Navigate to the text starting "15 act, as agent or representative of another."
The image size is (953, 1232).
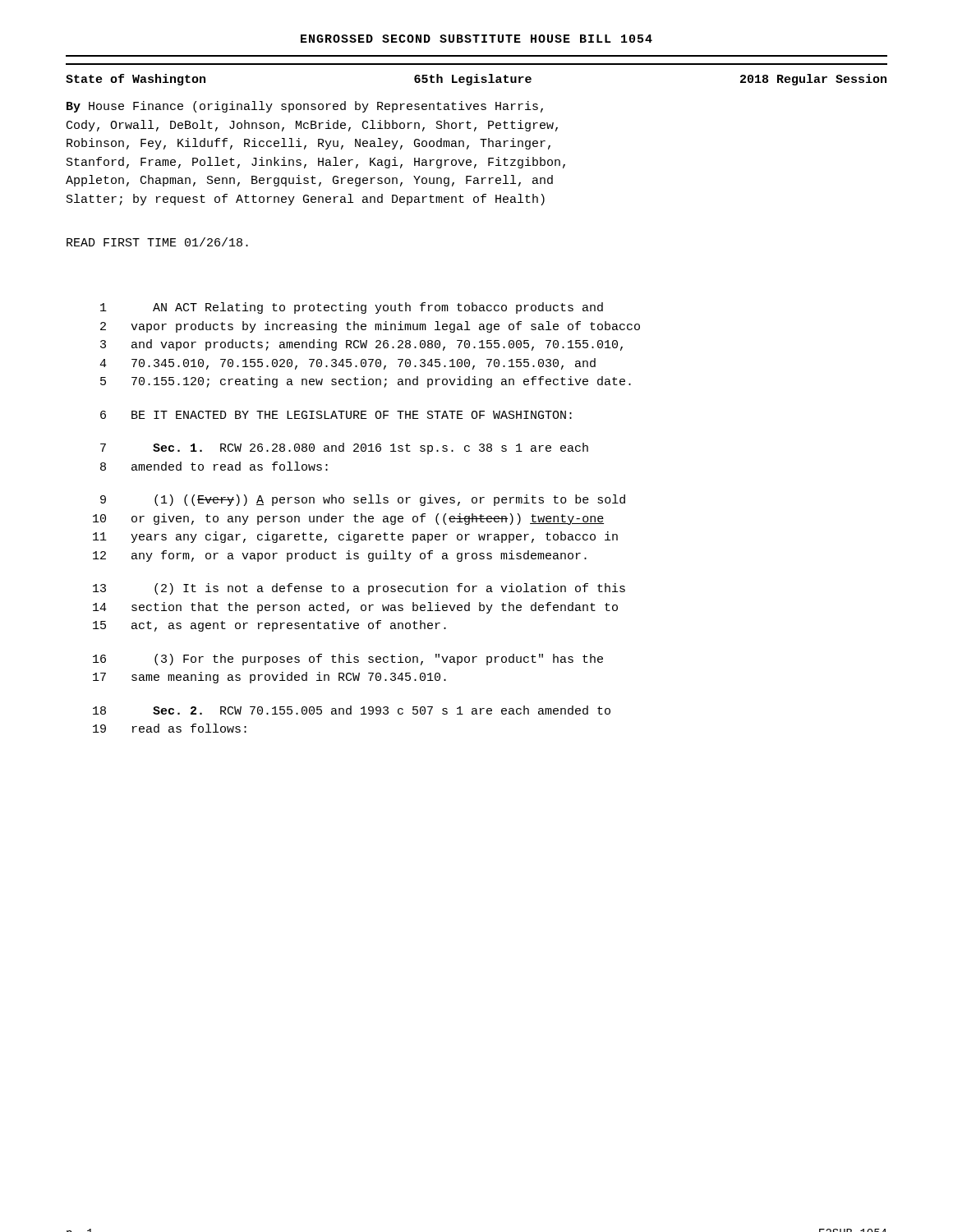[269, 626]
